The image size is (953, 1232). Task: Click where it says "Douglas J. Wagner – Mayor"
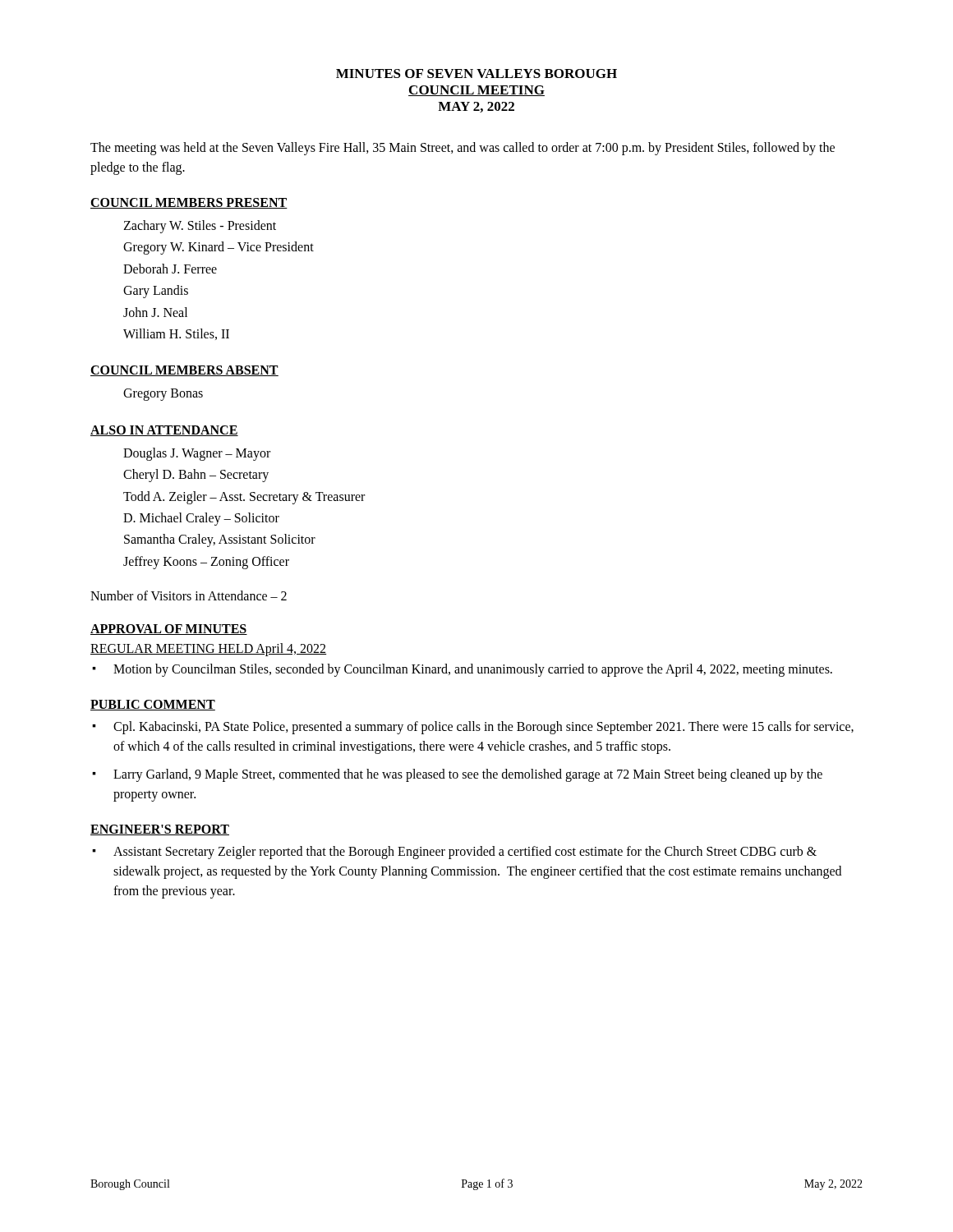click(197, 453)
